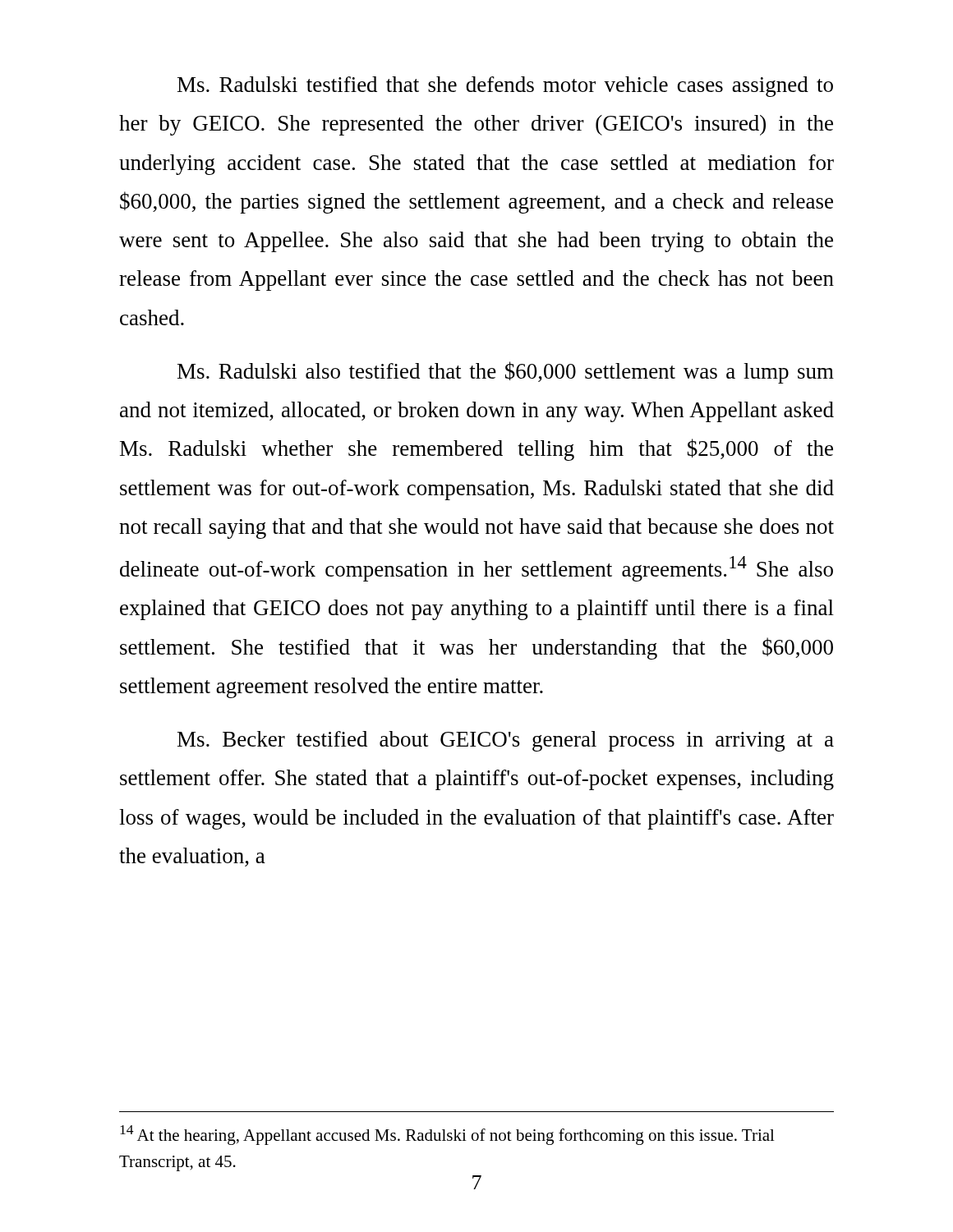Locate the text block starting "Ms. Radulski also testified that the $60,000"
The width and height of the screenshot is (953, 1232).
coord(476,529)
